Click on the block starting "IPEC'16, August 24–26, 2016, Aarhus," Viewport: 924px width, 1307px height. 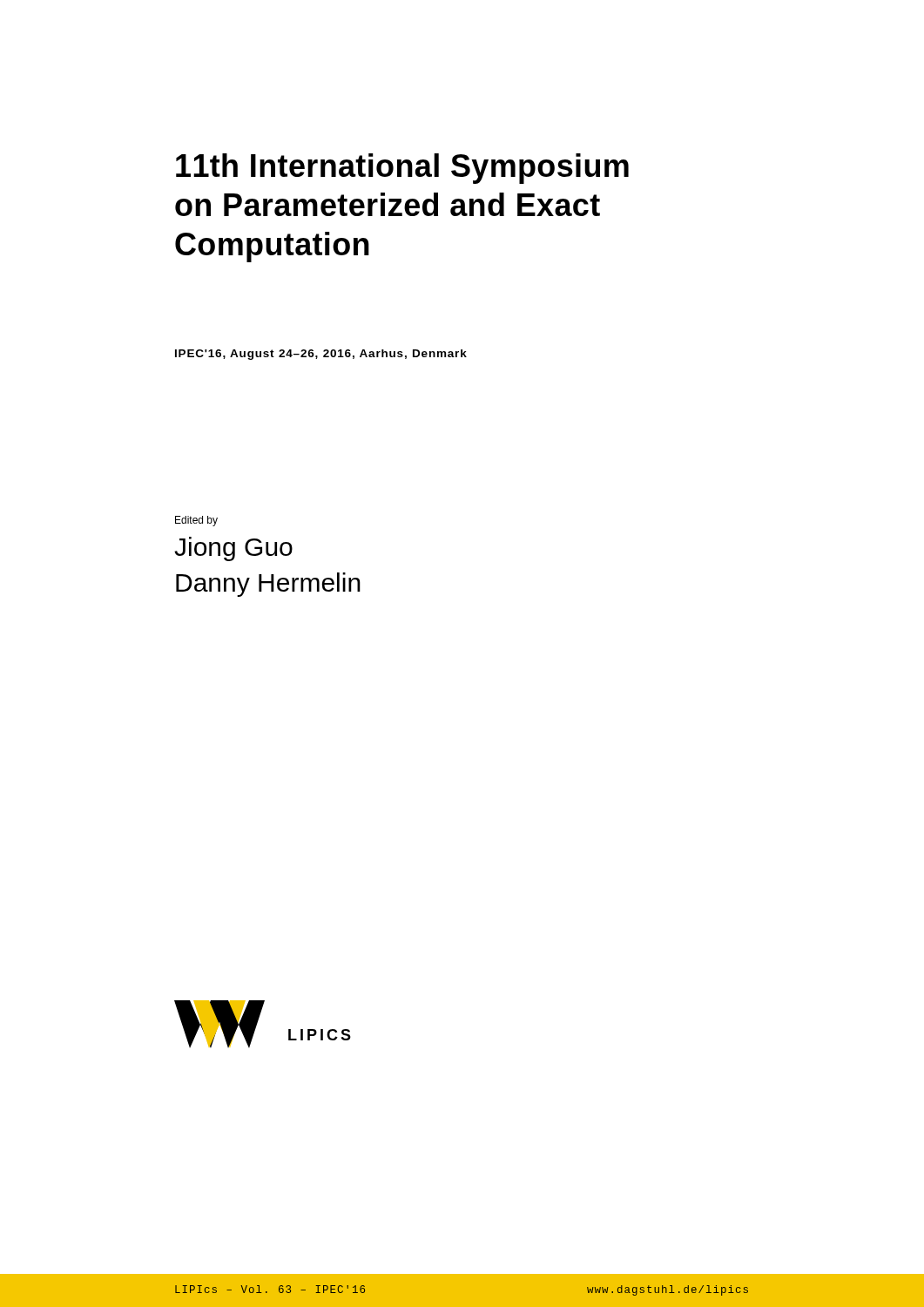(x=321, y=353)
